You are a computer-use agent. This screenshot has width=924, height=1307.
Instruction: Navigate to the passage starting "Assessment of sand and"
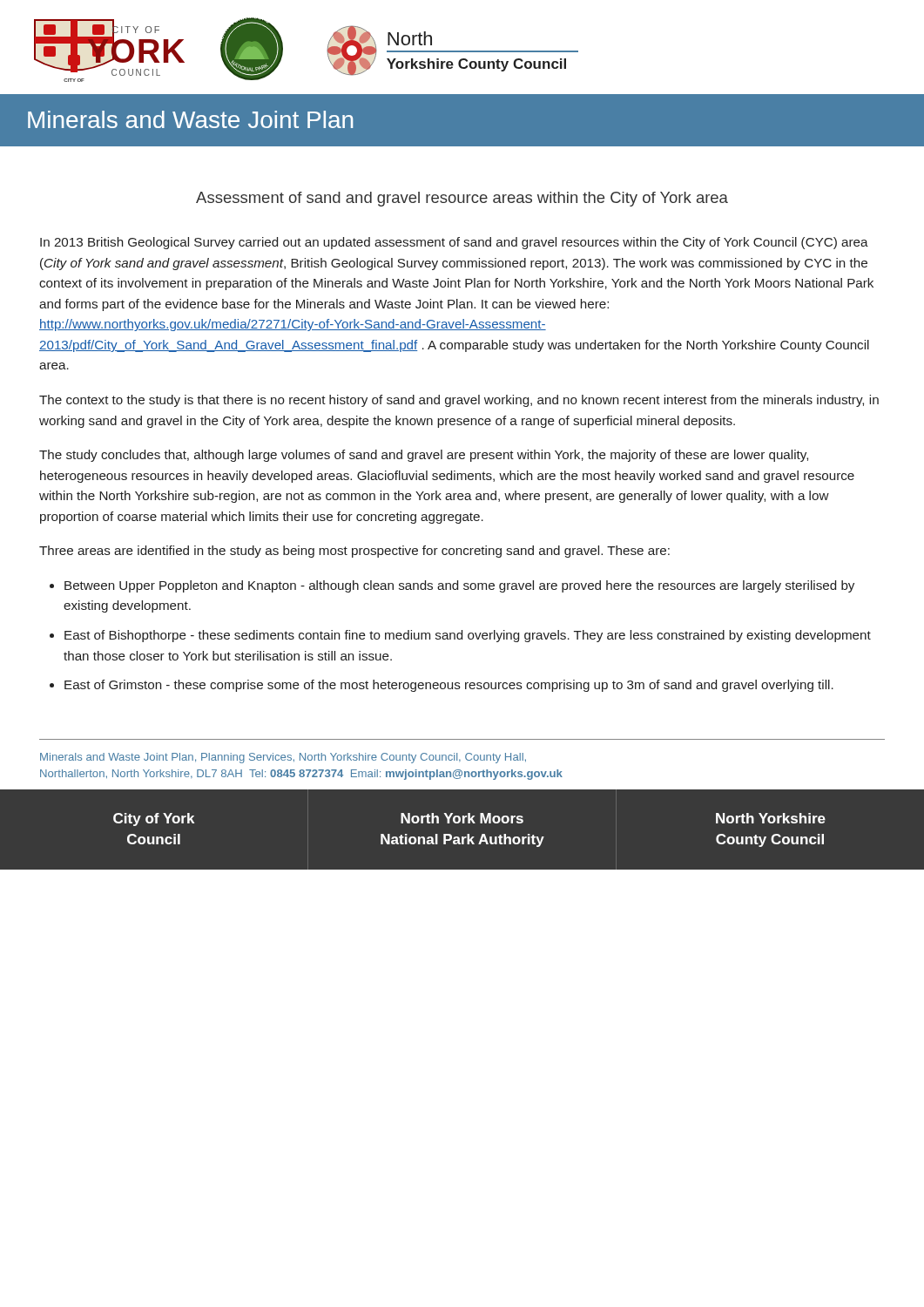(462, 197)
